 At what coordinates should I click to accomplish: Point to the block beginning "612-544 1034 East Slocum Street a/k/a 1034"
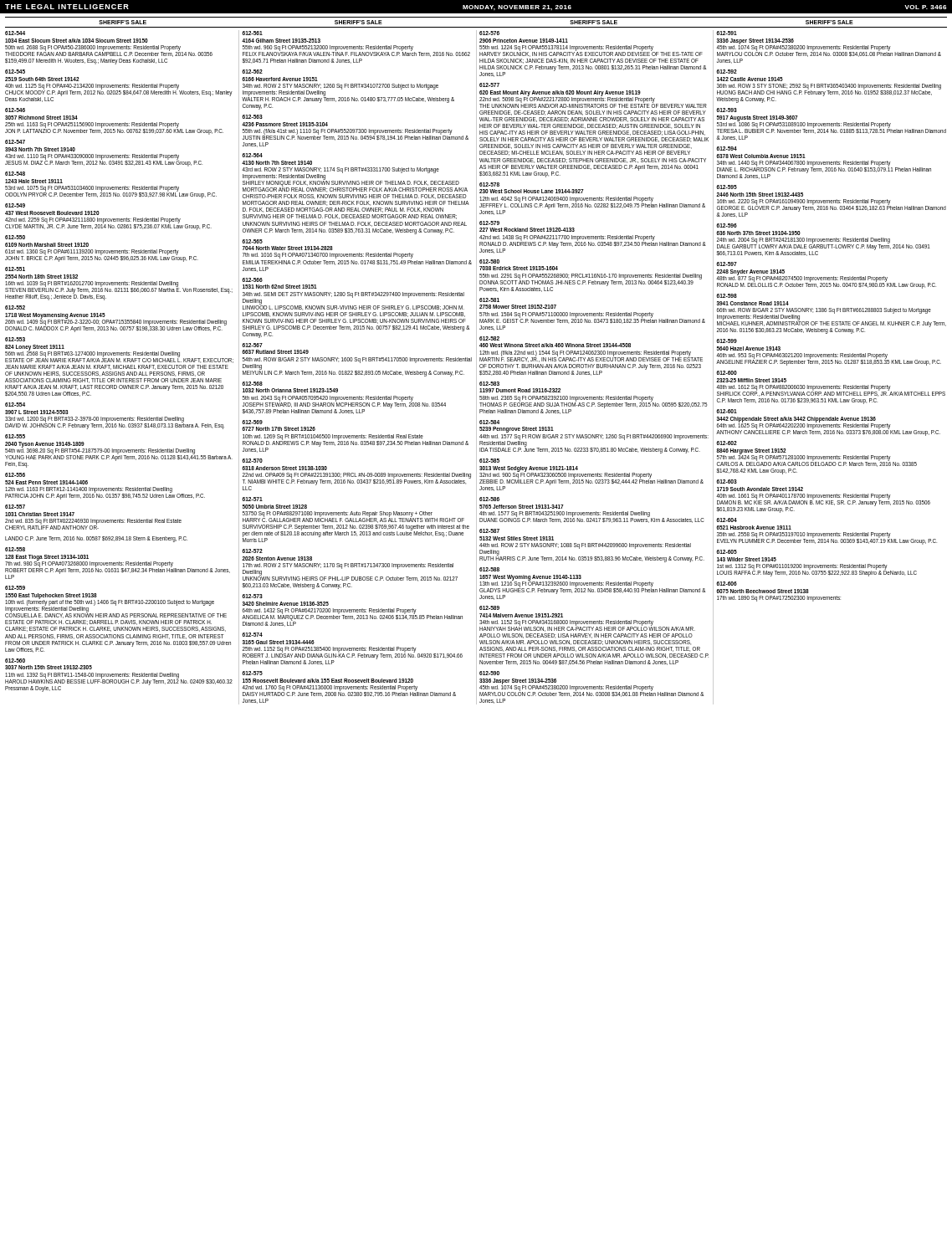pos(120,47)
